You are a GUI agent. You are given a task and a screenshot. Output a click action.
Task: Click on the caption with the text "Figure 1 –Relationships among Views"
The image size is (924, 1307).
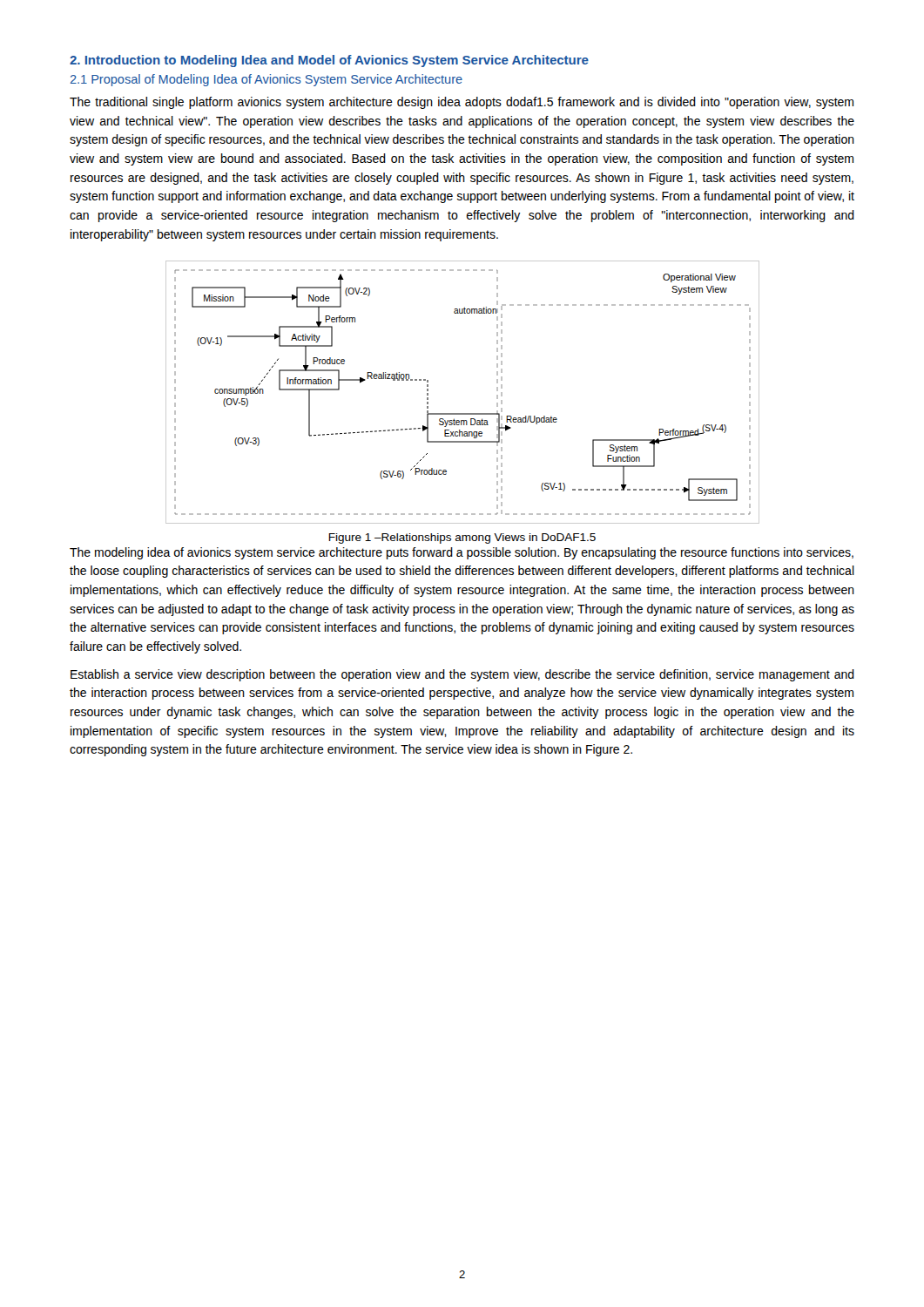pyautogui.click(x=462, y=537)
